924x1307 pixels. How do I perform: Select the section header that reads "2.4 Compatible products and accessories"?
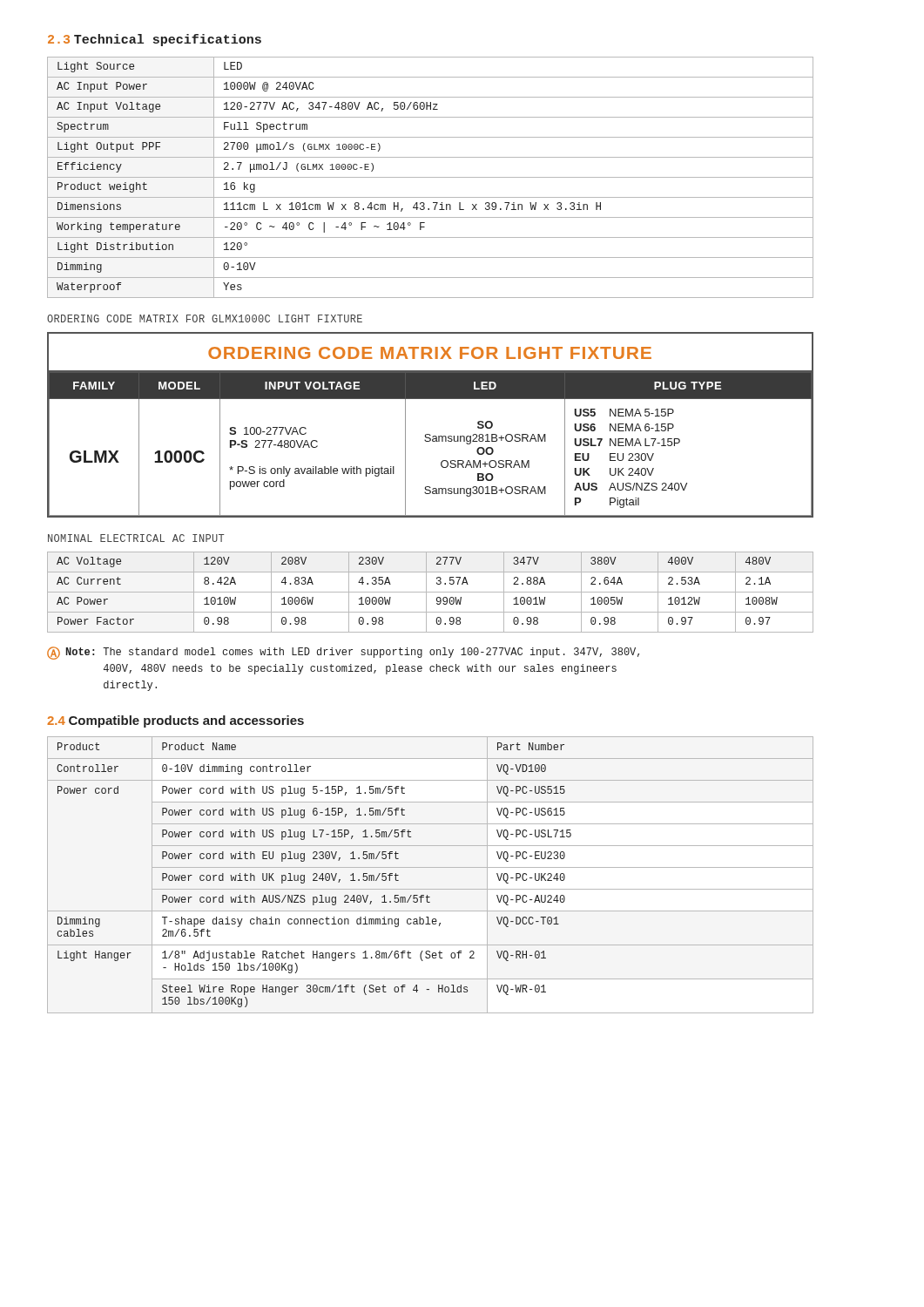click(176, 720)
